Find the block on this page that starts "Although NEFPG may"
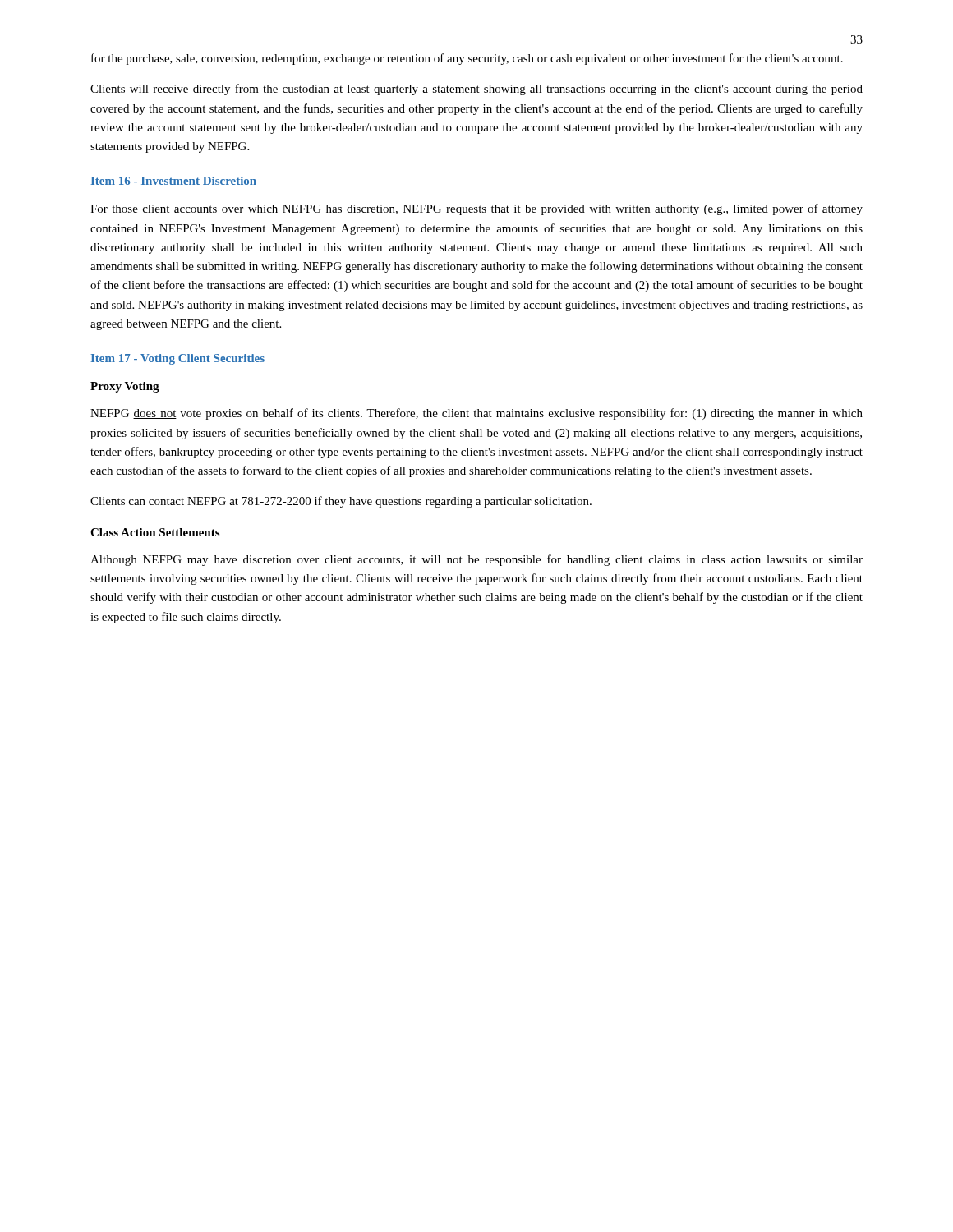 pyautogui.click(x=476, y=588)
